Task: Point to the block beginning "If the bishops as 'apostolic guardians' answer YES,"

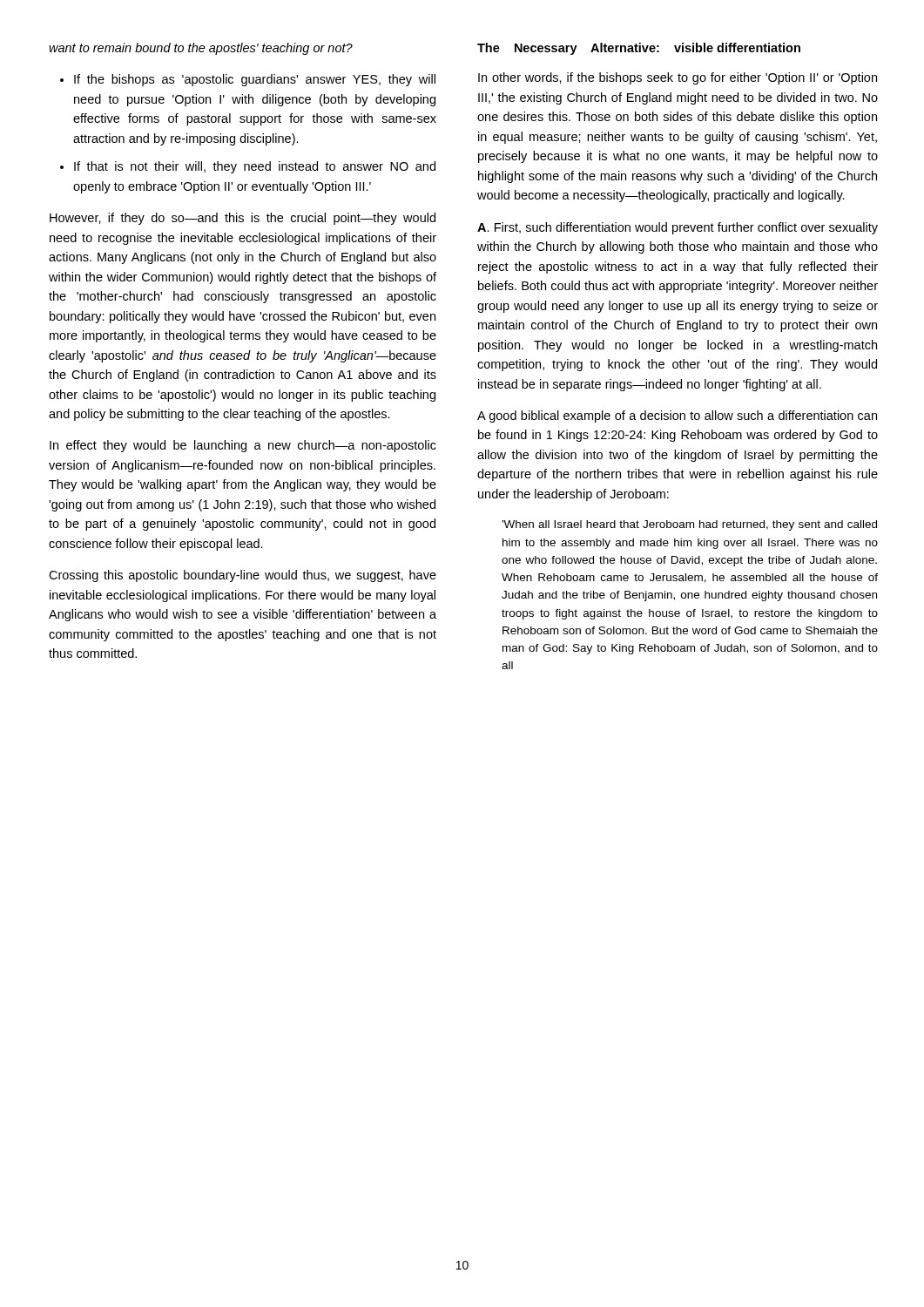Action: (x=255, y=109)
